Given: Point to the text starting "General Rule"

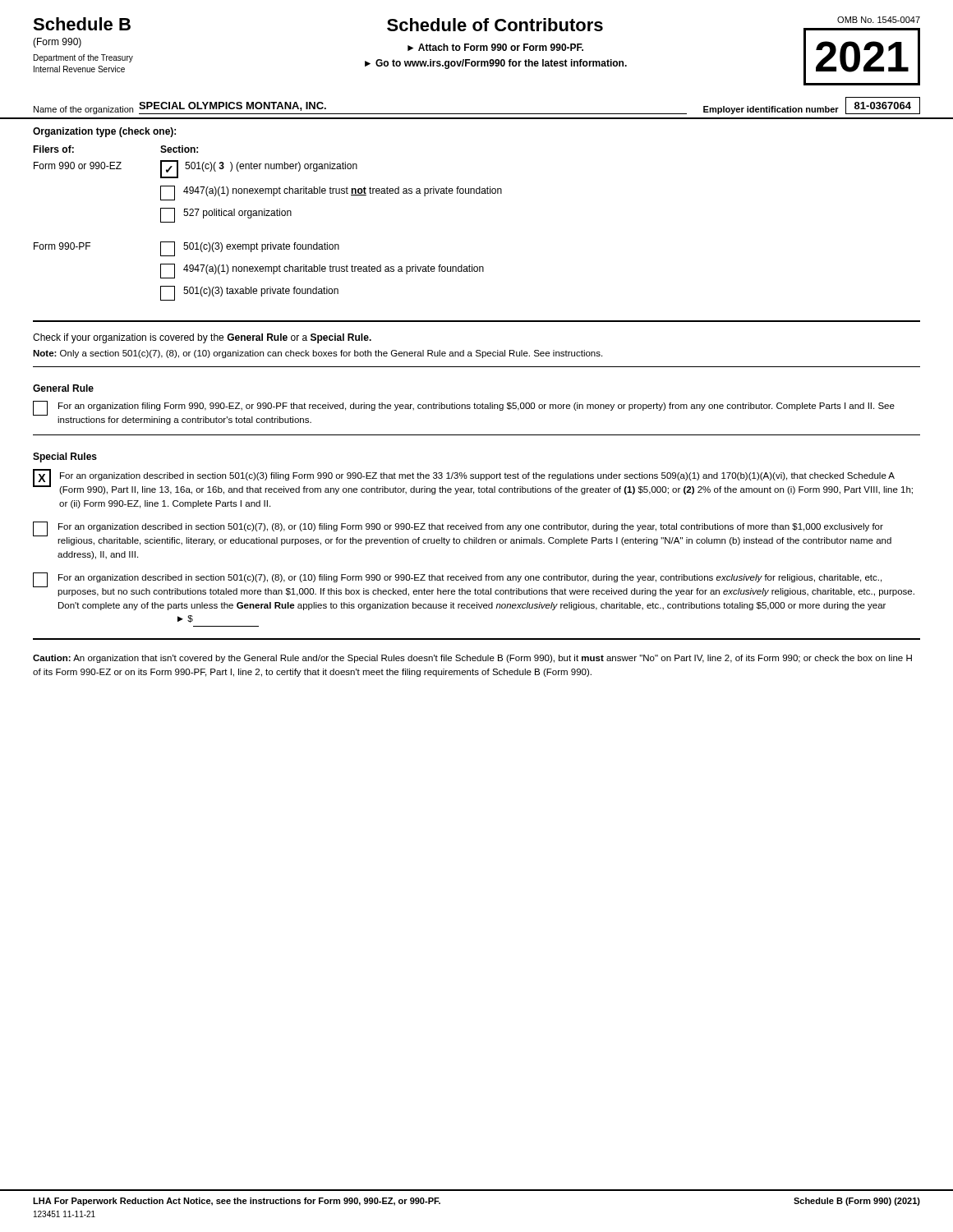Looking at the screenshot, I should (x=63, y=389).
